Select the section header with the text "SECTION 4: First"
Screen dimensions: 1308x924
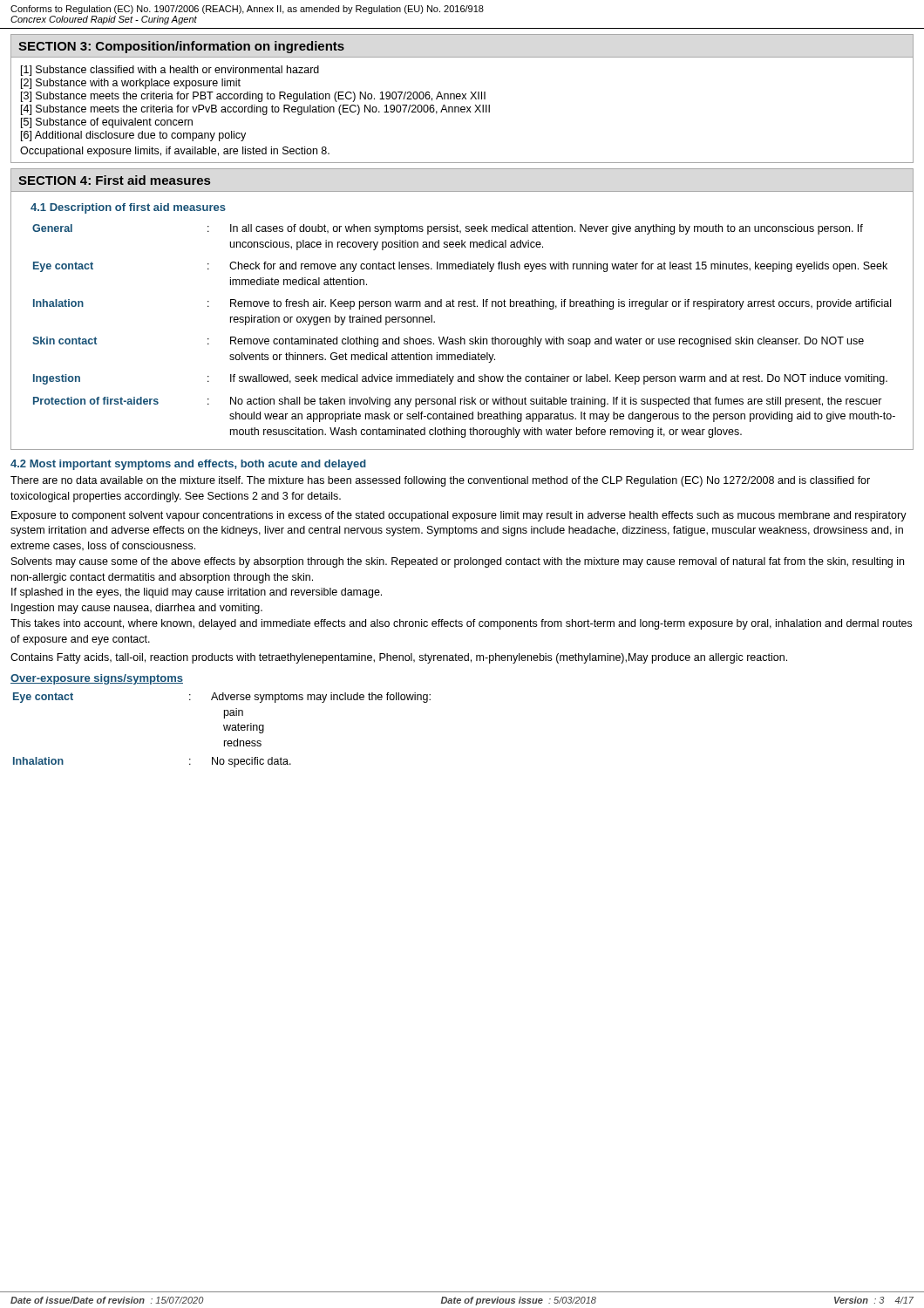pos(115,180)
